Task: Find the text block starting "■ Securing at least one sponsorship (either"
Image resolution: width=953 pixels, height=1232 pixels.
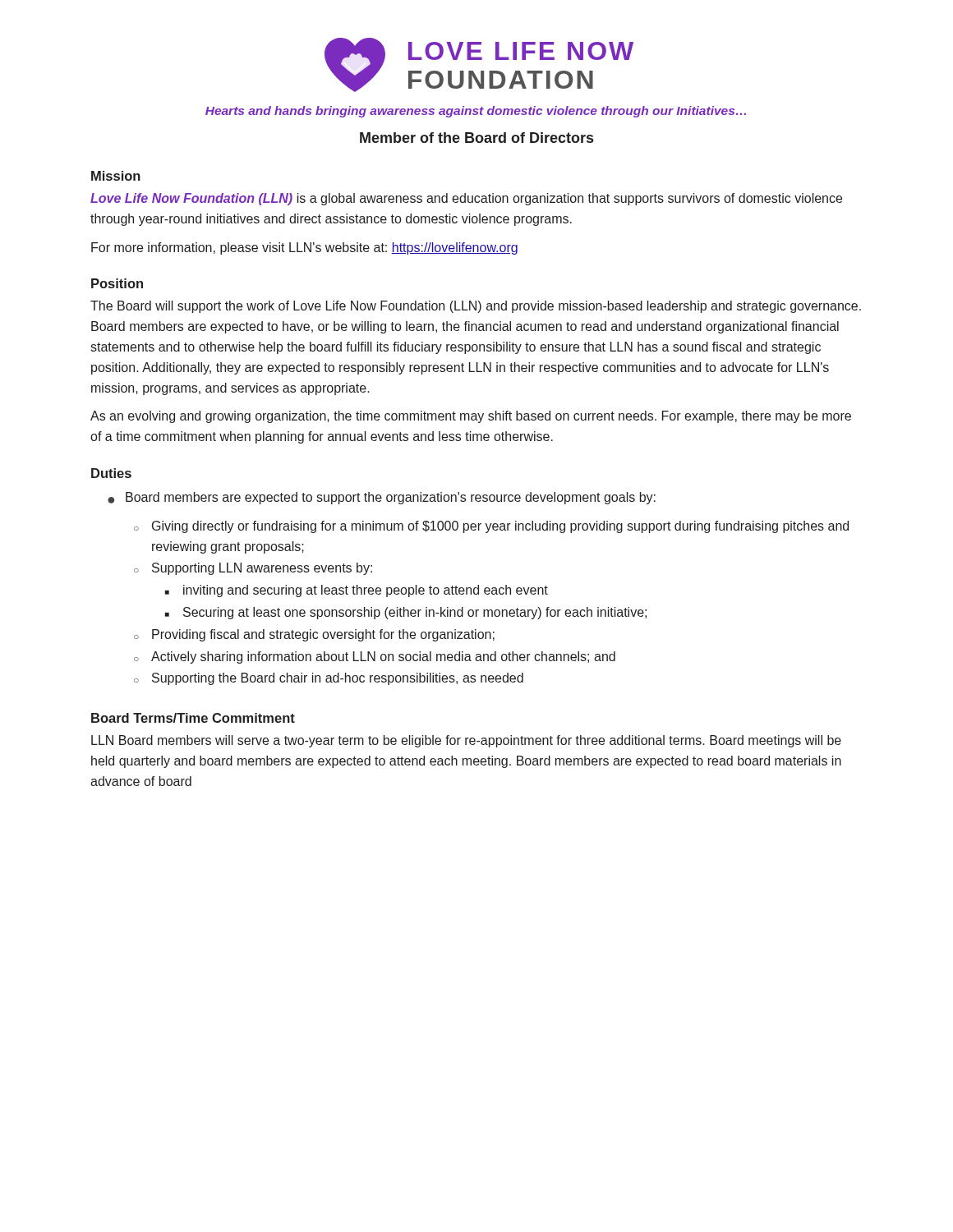Action: pyautogui.click(x=406, y=613)
